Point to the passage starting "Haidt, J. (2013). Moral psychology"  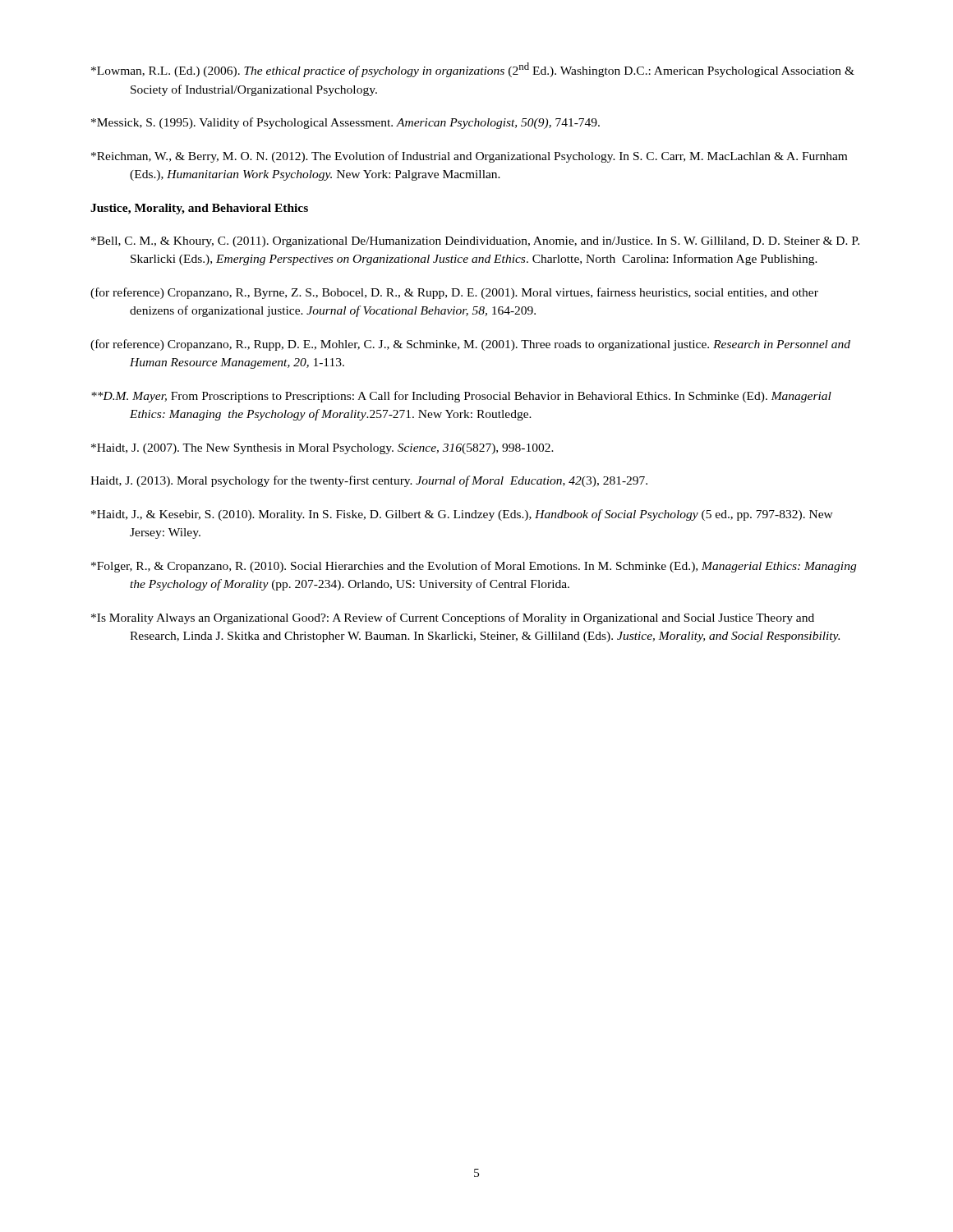tap(369, 480)
